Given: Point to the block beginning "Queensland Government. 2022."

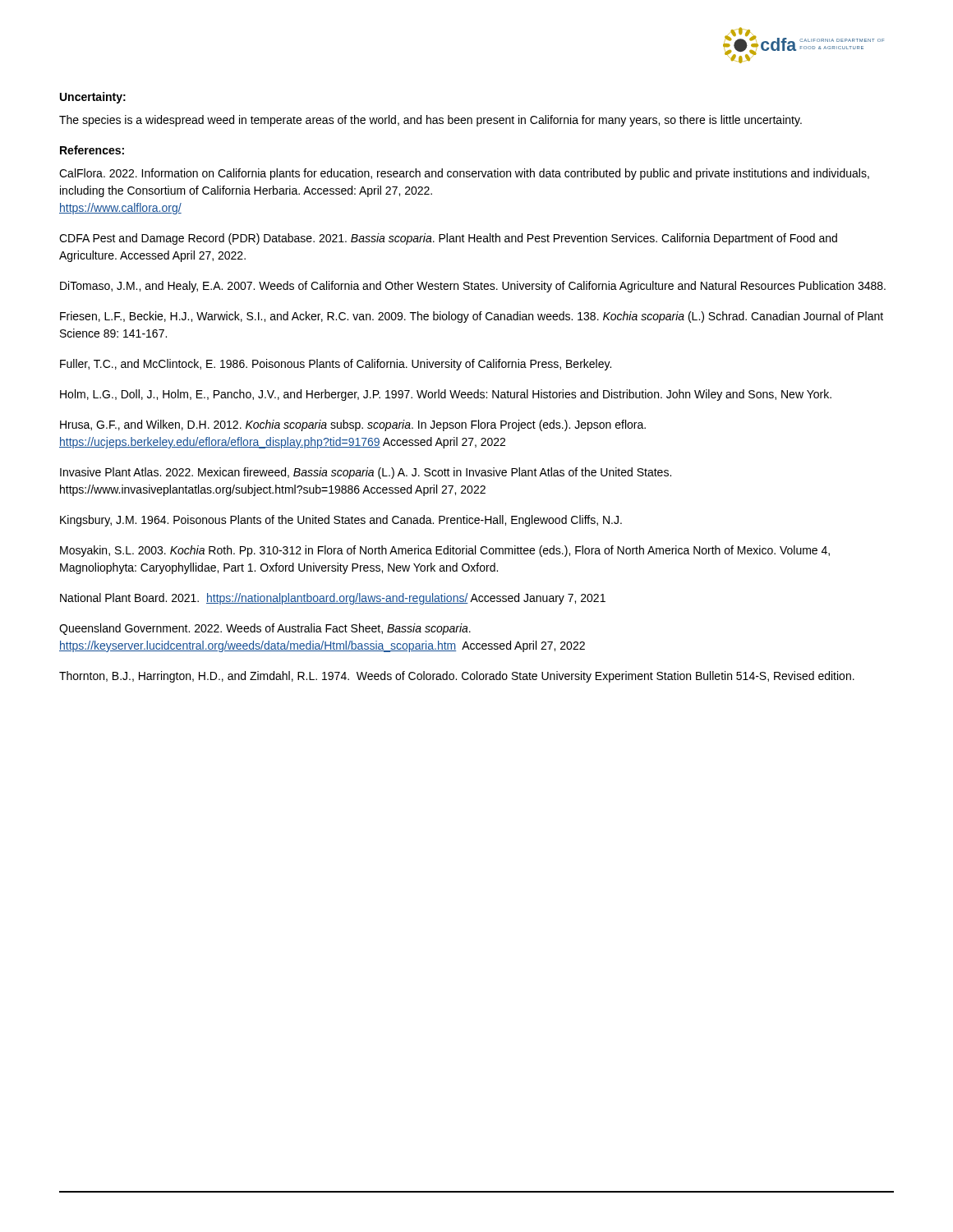Looking at the screenshot, I should point(322,637).
